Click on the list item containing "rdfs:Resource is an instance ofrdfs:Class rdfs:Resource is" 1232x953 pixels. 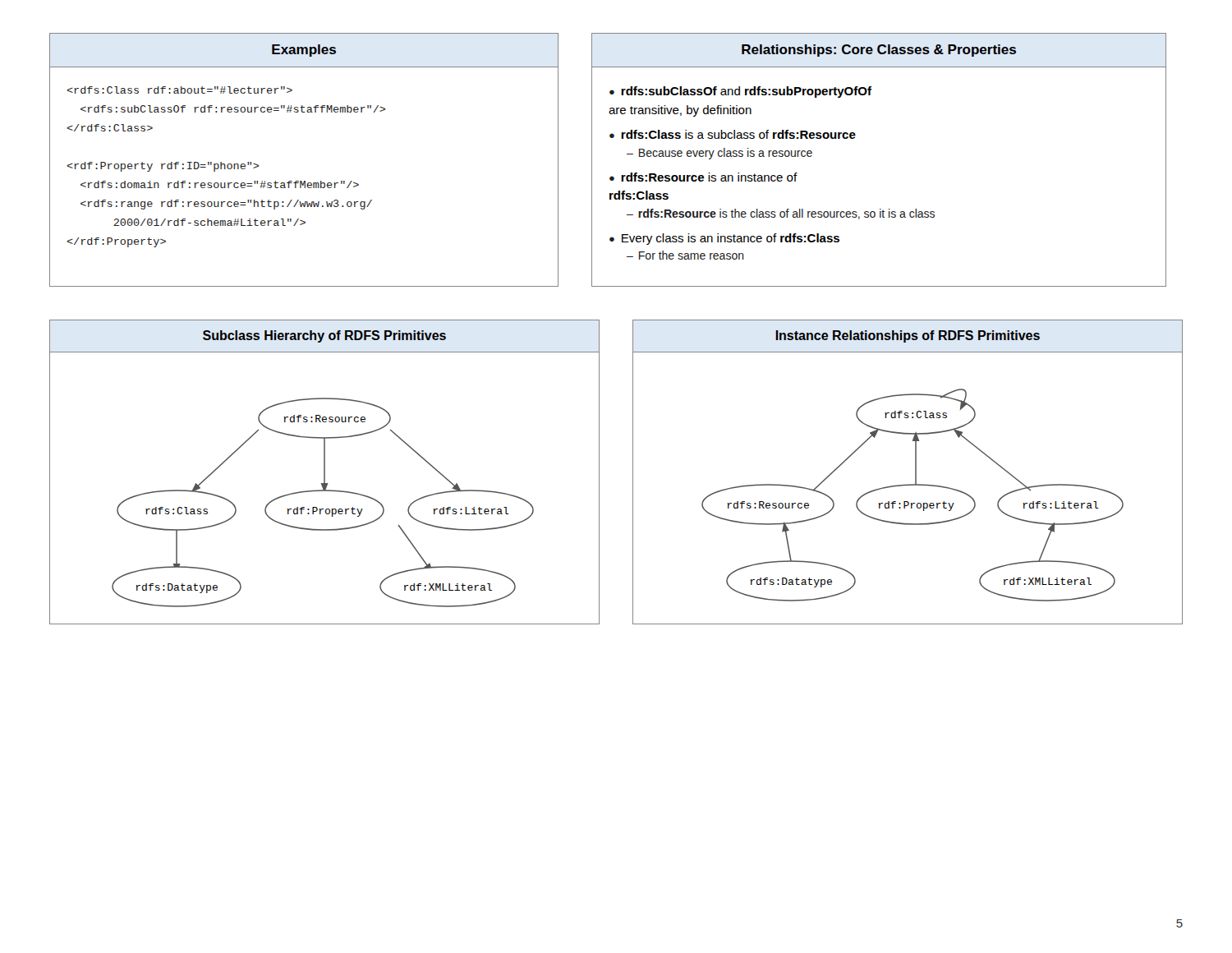pos(703,177)
